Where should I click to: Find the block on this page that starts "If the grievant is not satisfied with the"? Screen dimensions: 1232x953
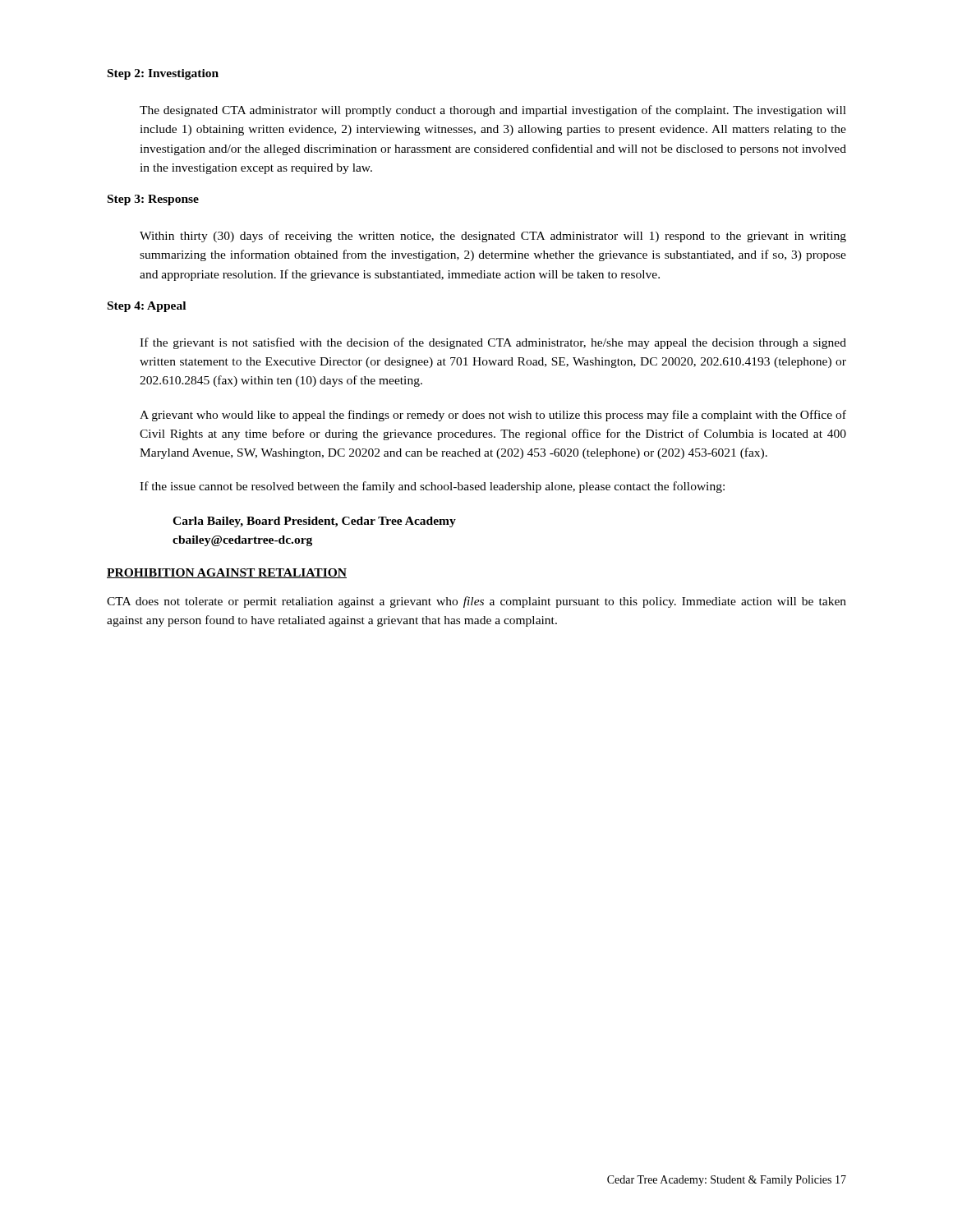click(493, 361)
